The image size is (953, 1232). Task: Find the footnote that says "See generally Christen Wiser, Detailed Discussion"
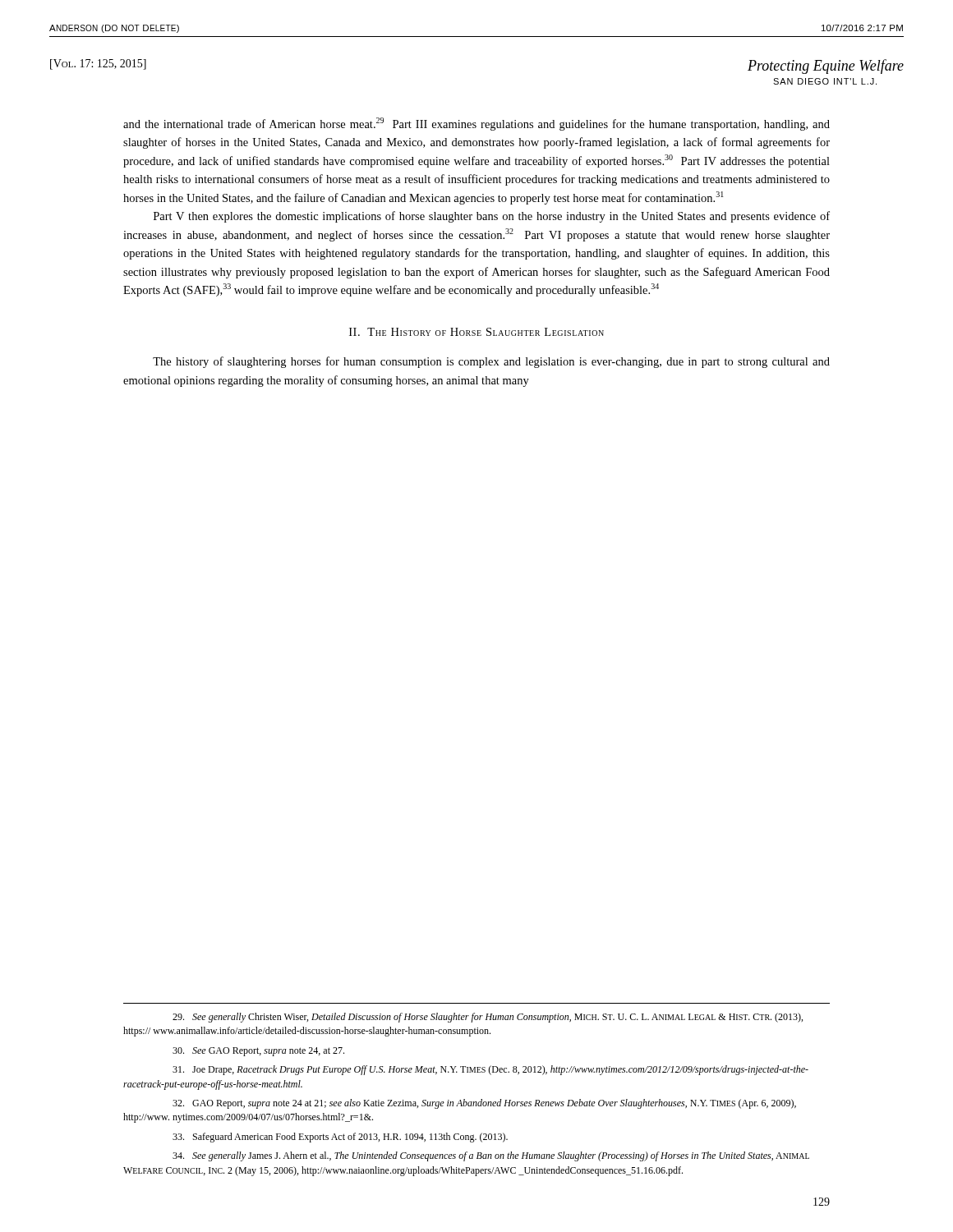463,1024
